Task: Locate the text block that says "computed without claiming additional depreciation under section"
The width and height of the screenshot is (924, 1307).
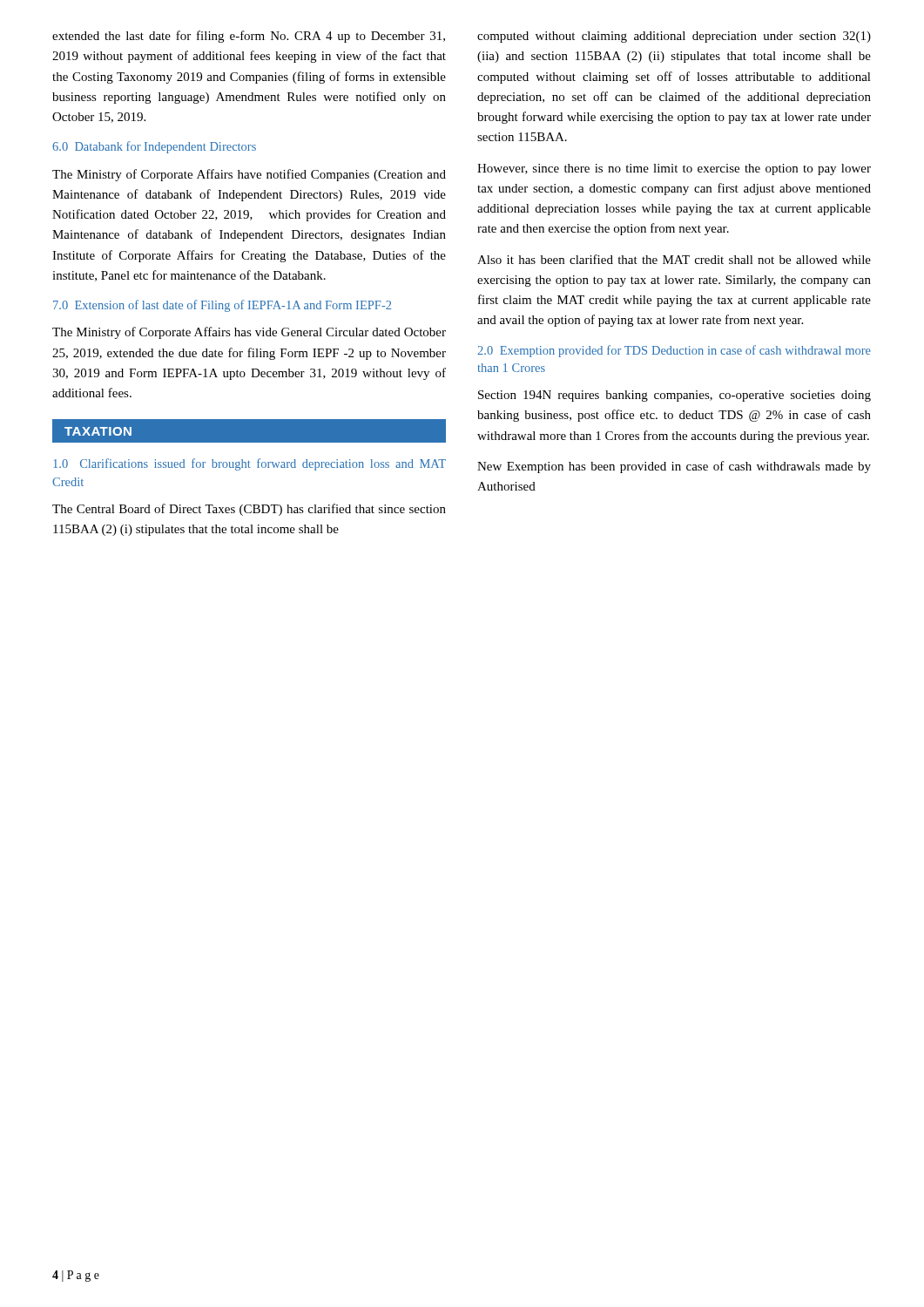Action: pyautogui.click(x=674, y=87)
